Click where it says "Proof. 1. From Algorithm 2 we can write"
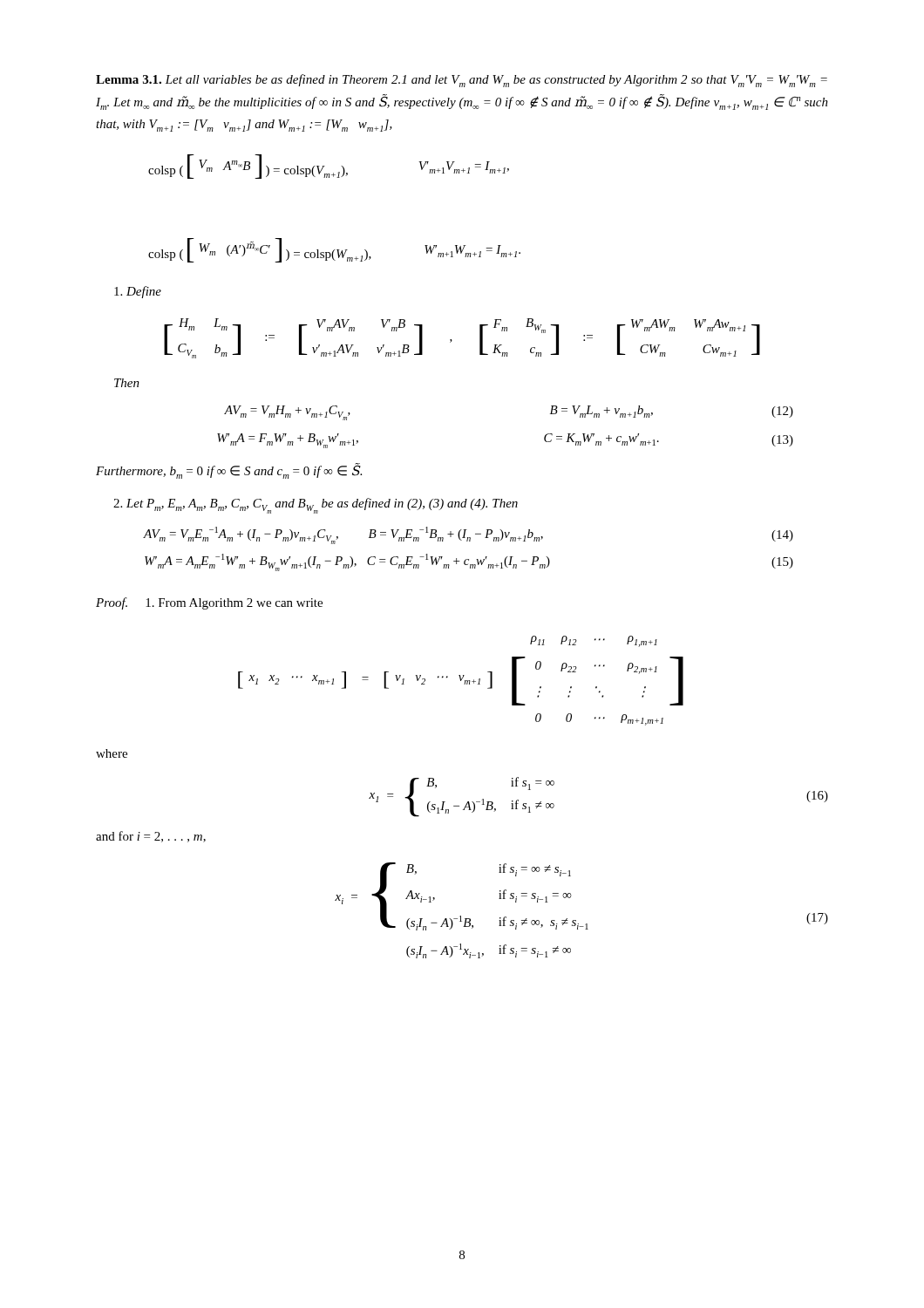Screen dimensions: 1308x924 coord(210,602)
